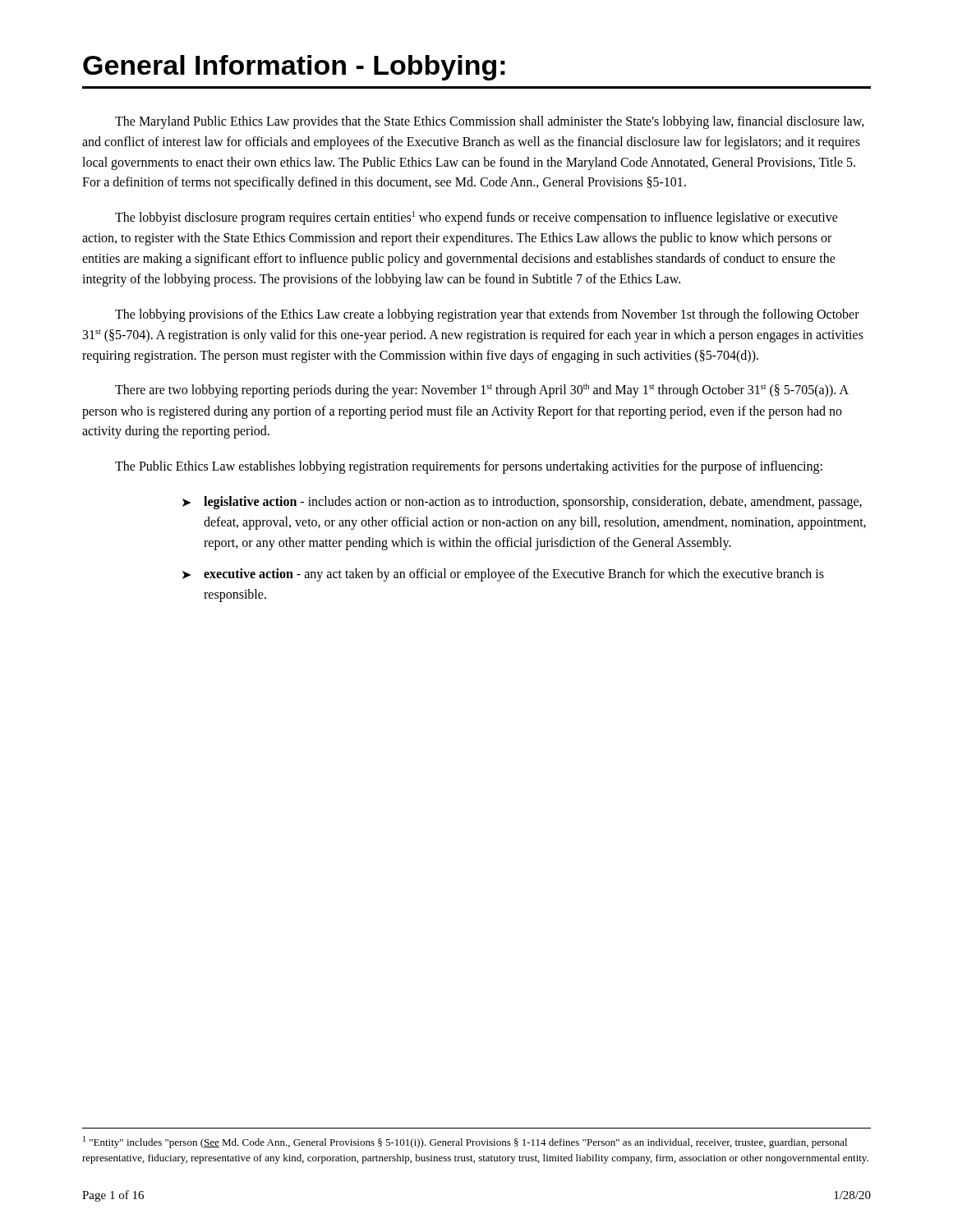Select the text block that says "The Public Ethics Law establishes lobbying"
The height and width of the screenshot is (1232, 953).
pyautogui.click(x=476, y=467)
